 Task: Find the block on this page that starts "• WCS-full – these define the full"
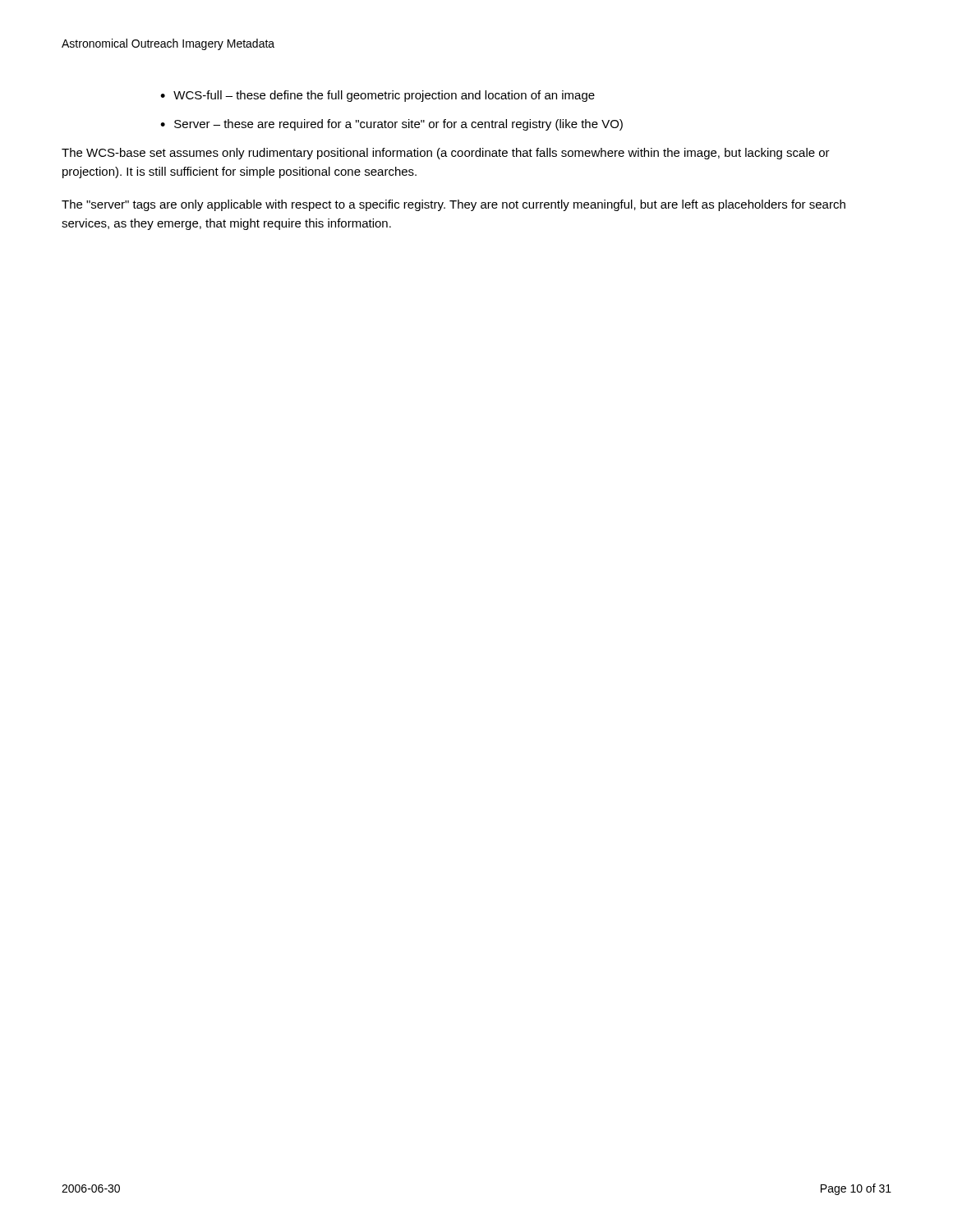click(x=378, y=97)
